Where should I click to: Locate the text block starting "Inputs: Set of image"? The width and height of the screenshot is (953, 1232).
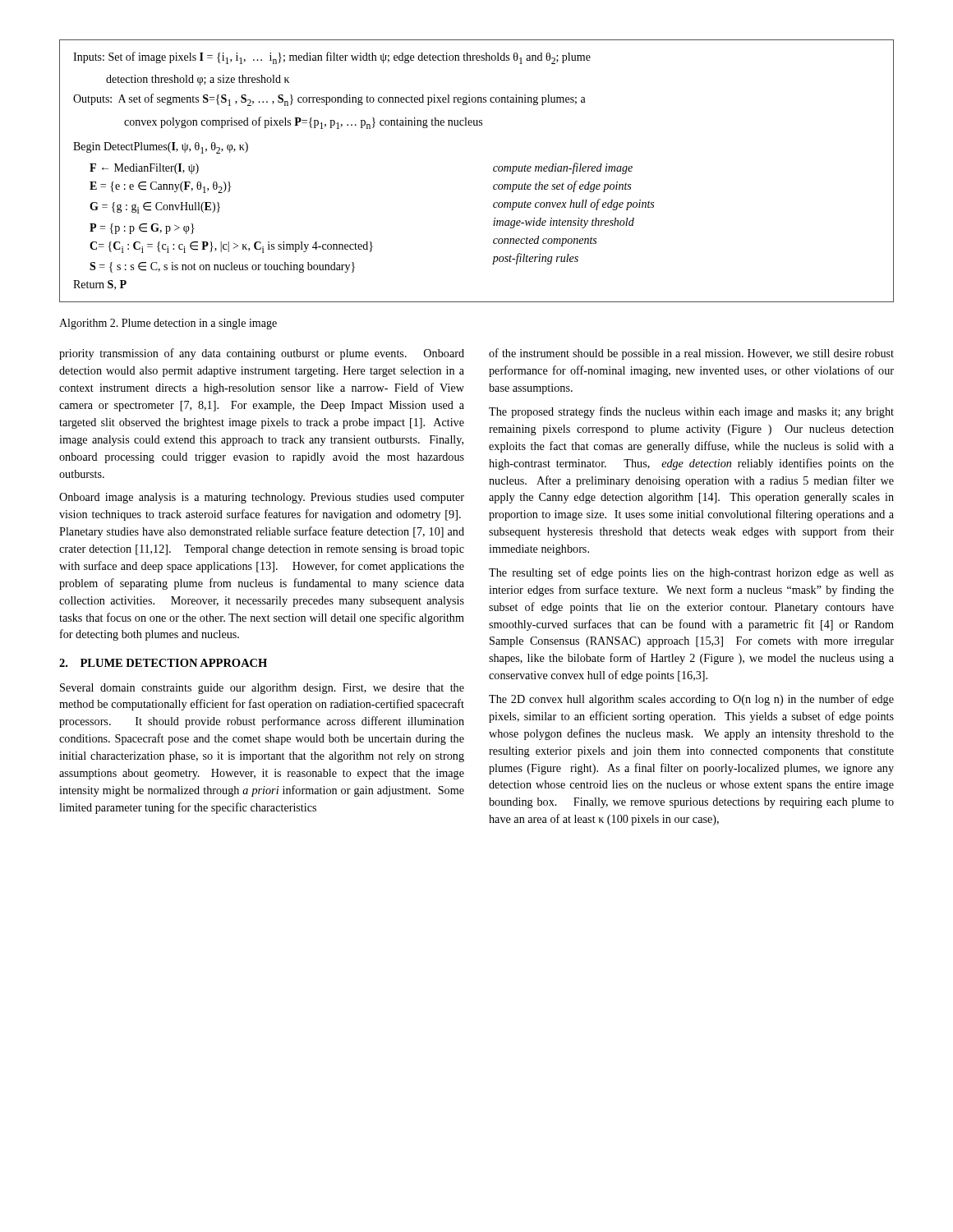[332, 58]
